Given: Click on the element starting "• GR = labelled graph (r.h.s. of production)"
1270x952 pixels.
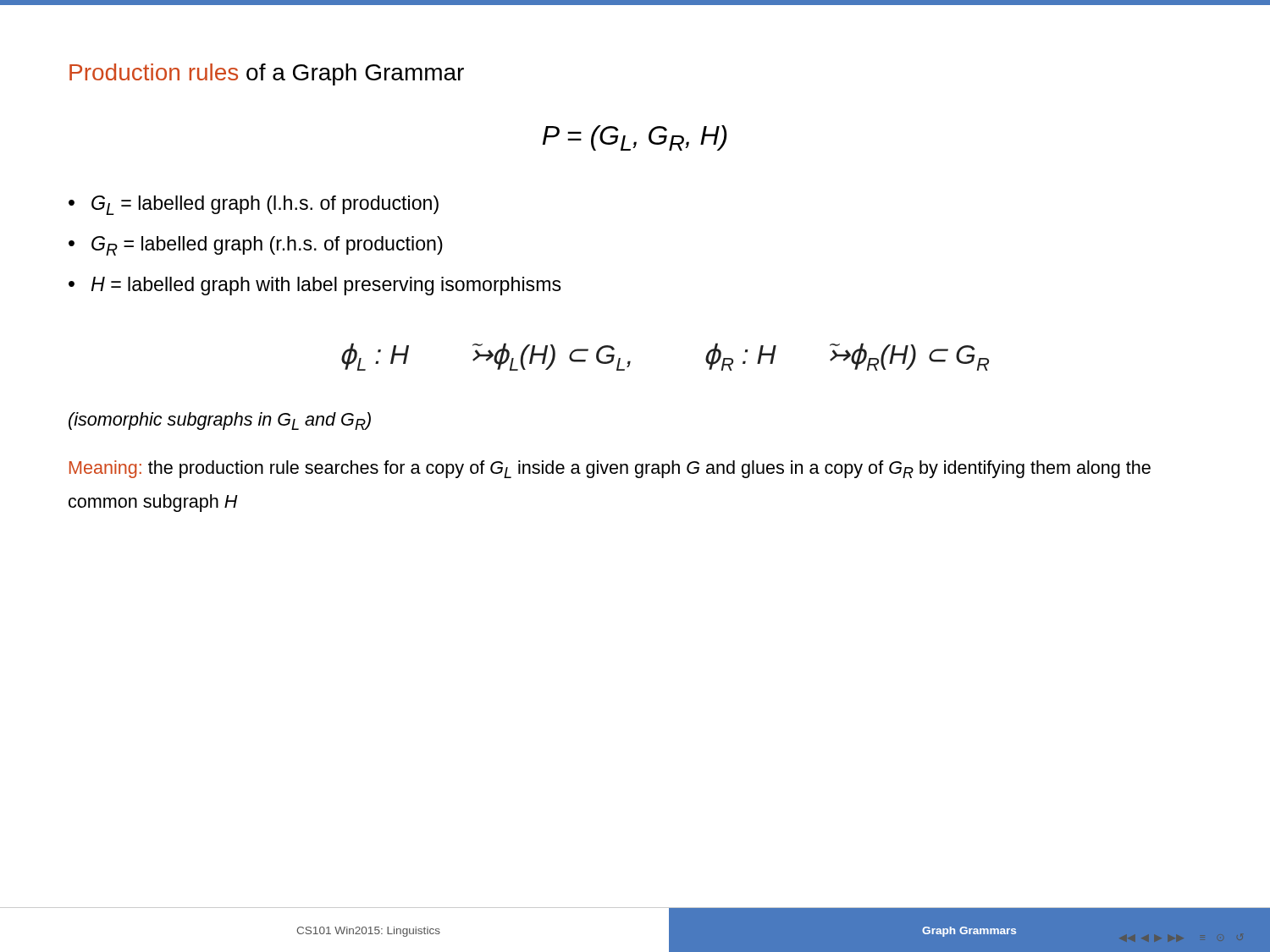Looking at the screenshot, I should (256, 245).
